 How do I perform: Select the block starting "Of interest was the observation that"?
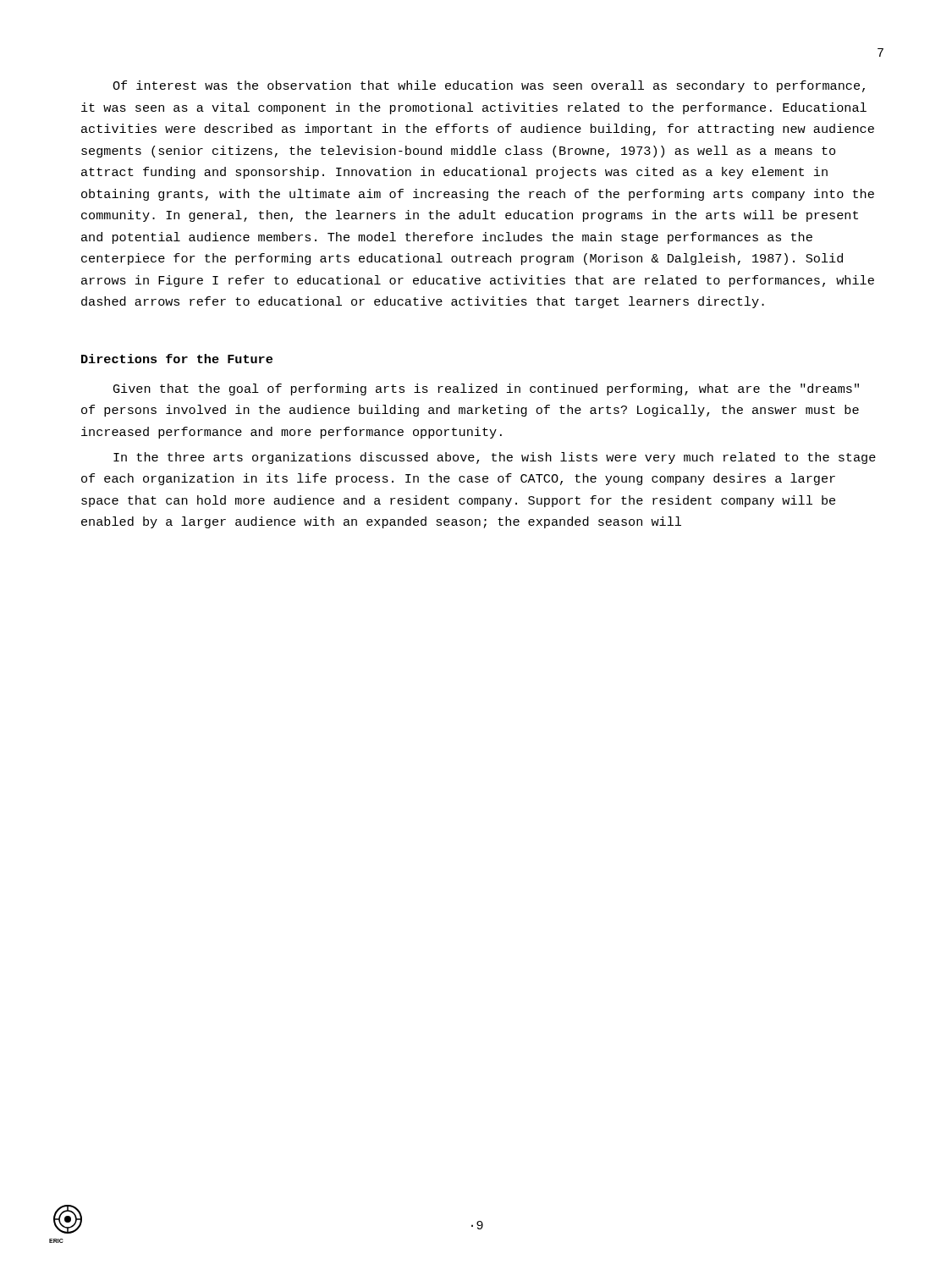click(x=480, y=195)
